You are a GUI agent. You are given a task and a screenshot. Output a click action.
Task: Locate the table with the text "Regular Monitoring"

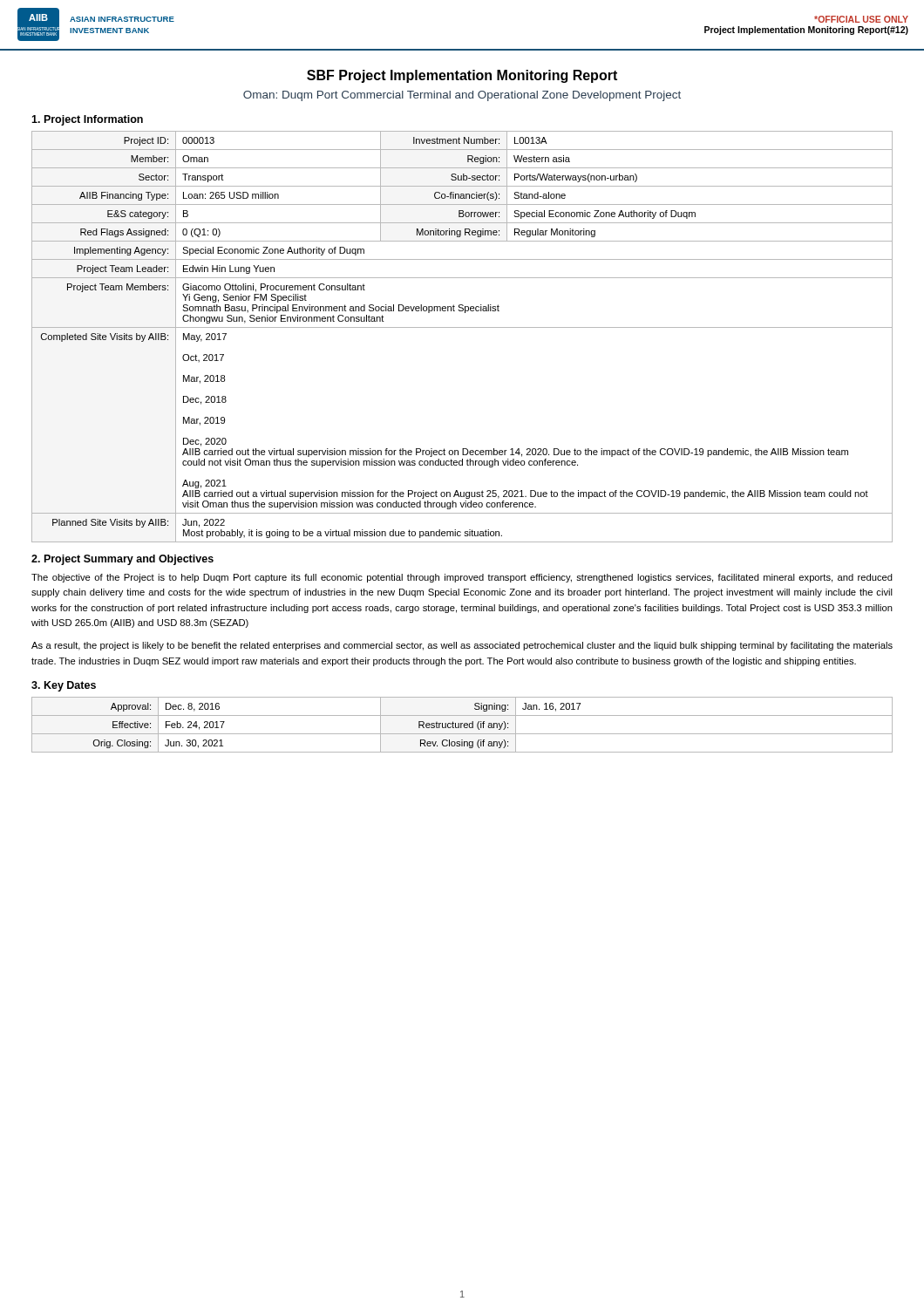(462, 337)
